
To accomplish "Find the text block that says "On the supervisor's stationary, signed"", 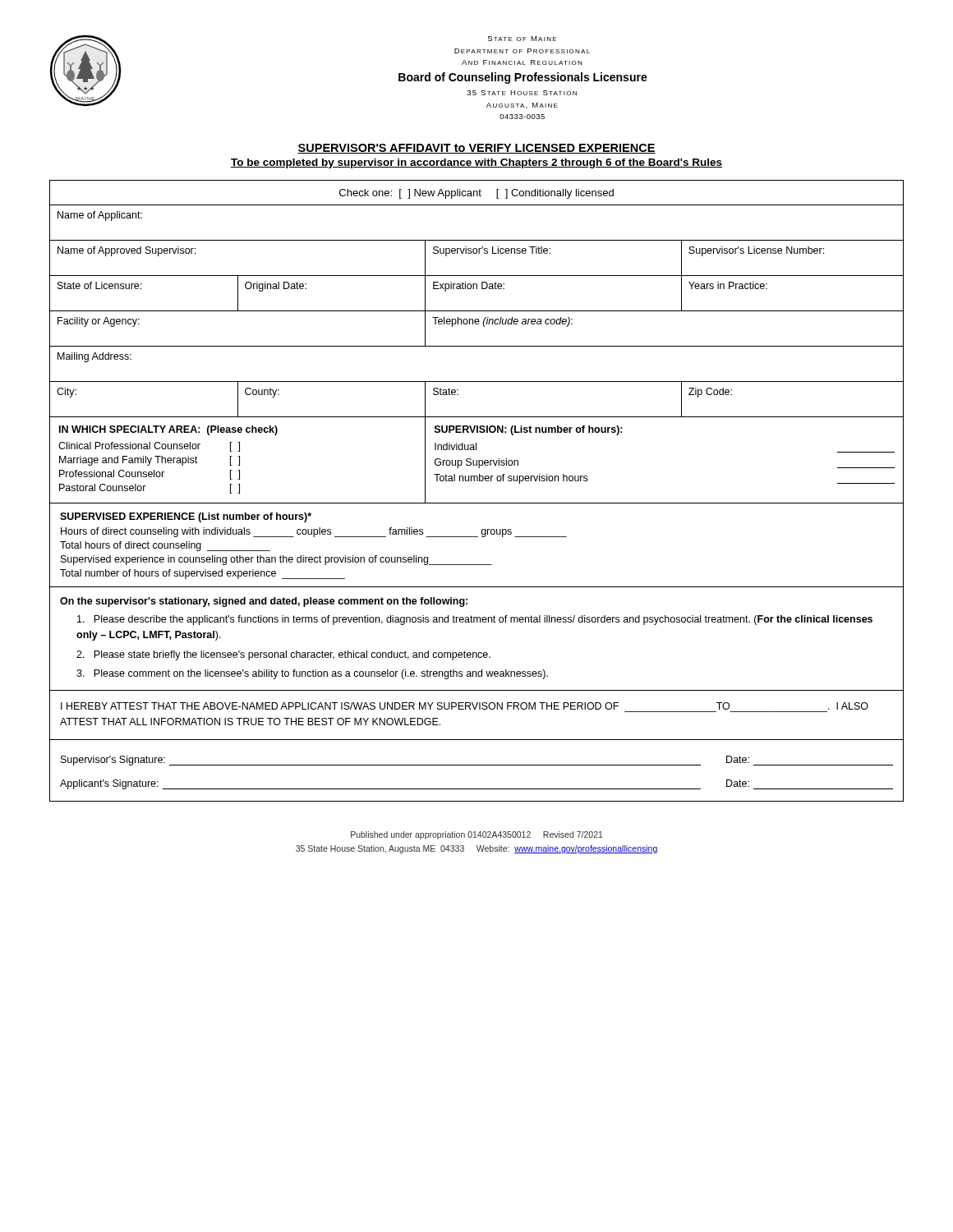I will click(264, 602).
